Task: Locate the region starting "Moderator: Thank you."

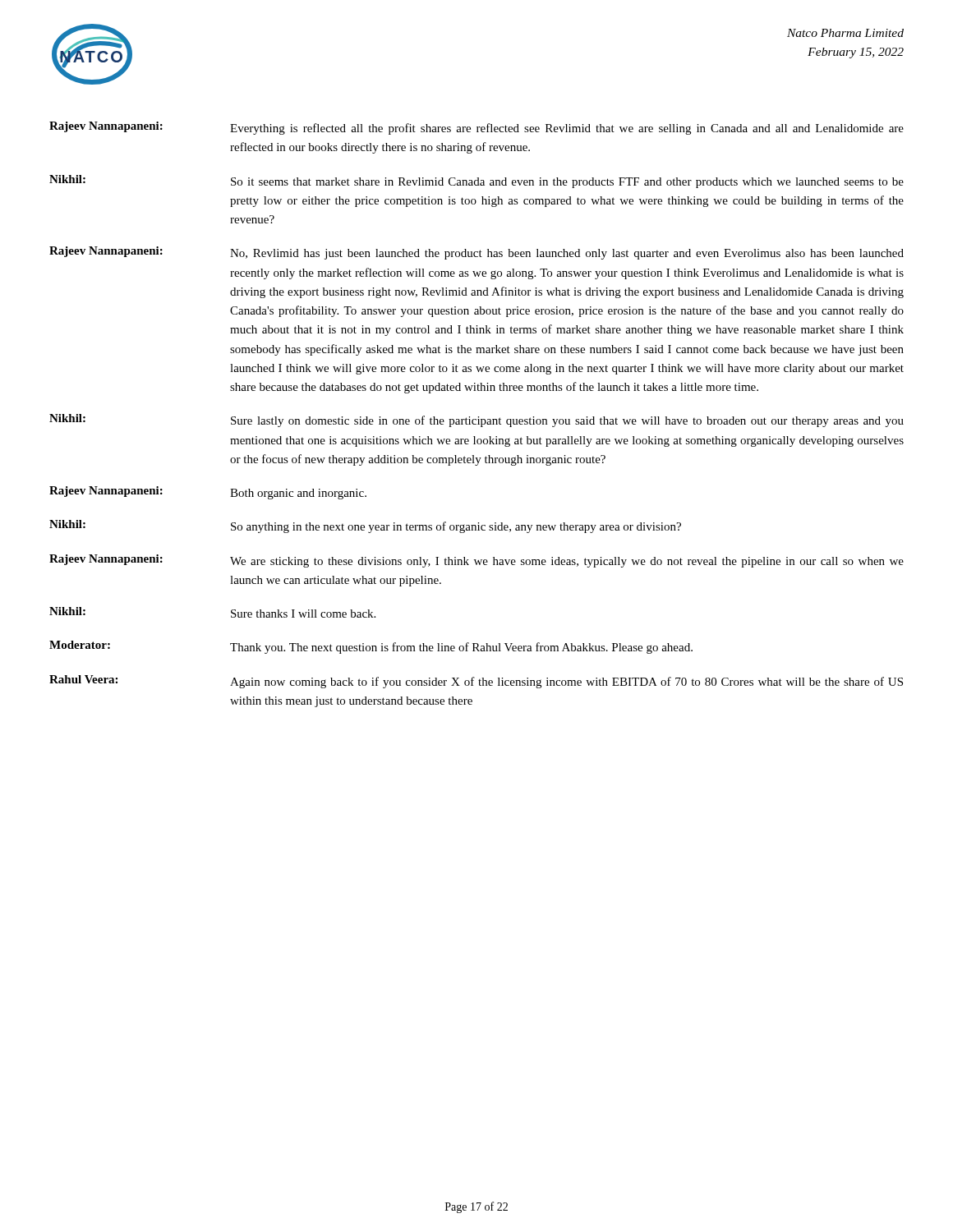Action: tap(476, 648)
